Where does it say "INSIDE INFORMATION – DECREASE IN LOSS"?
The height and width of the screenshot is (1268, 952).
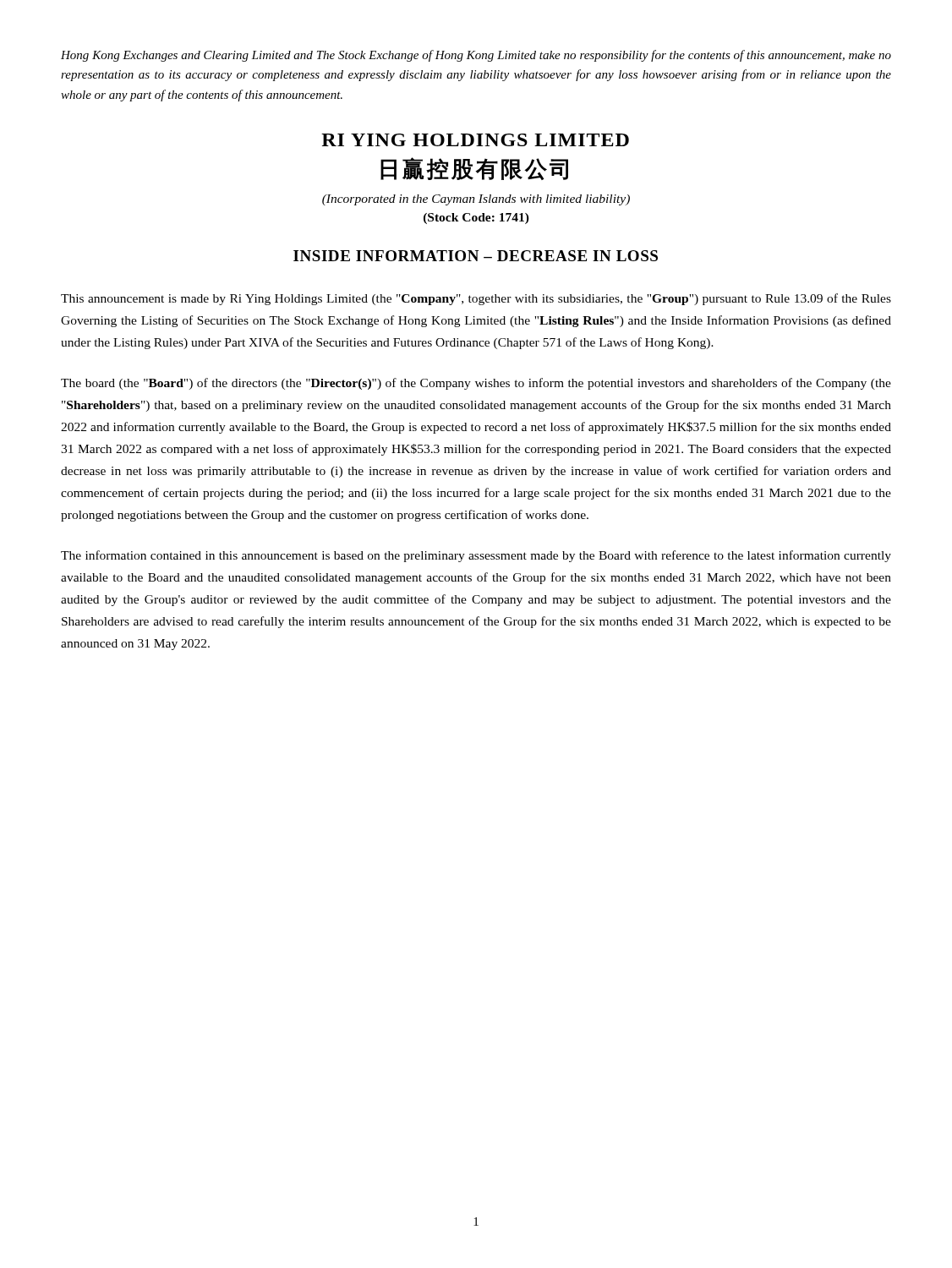(476, 256)
